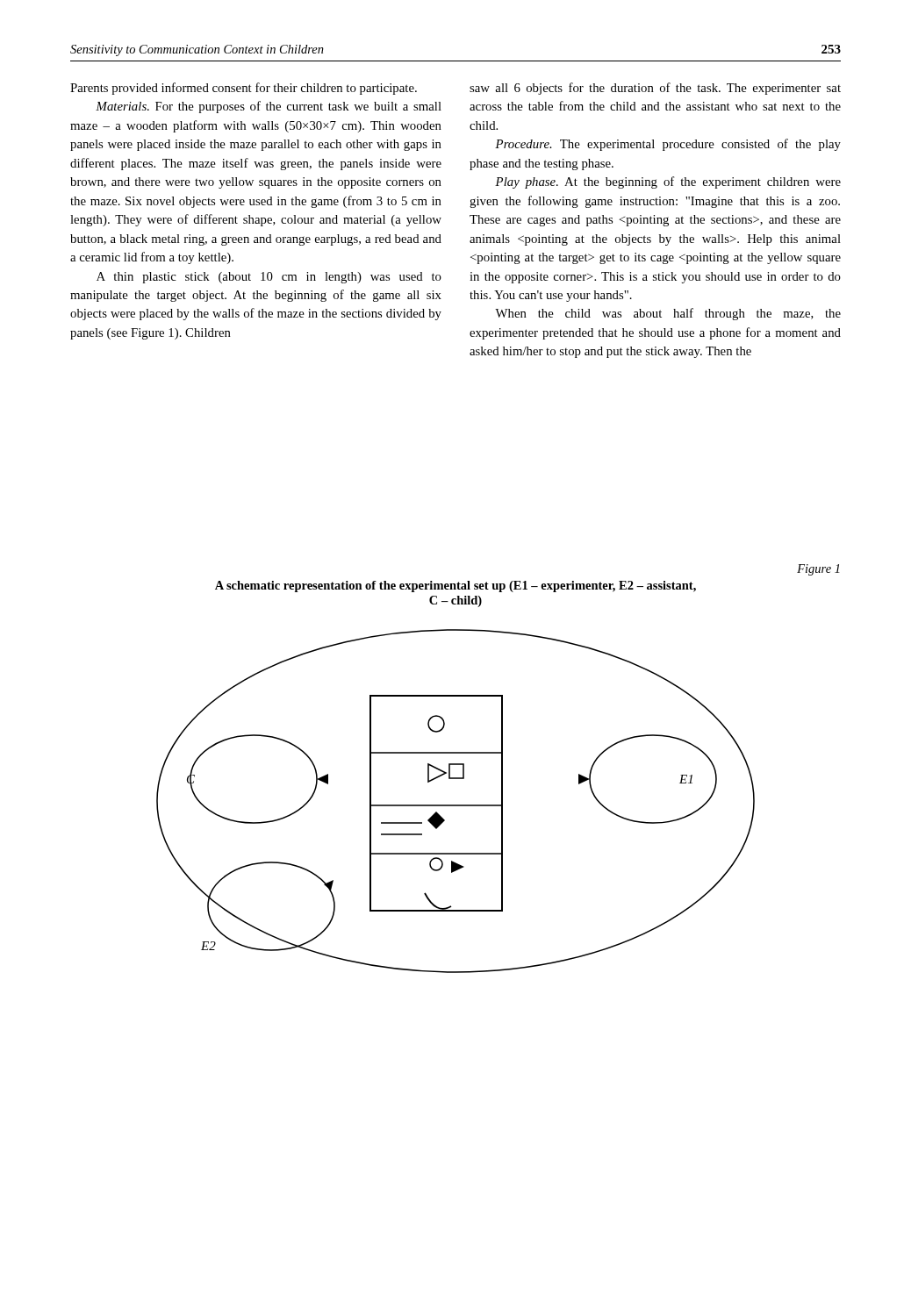Point to the block beginning "saw all 6 objects for the duration"
Viewport: 911px width, 1316px height.
click(655, 220)
